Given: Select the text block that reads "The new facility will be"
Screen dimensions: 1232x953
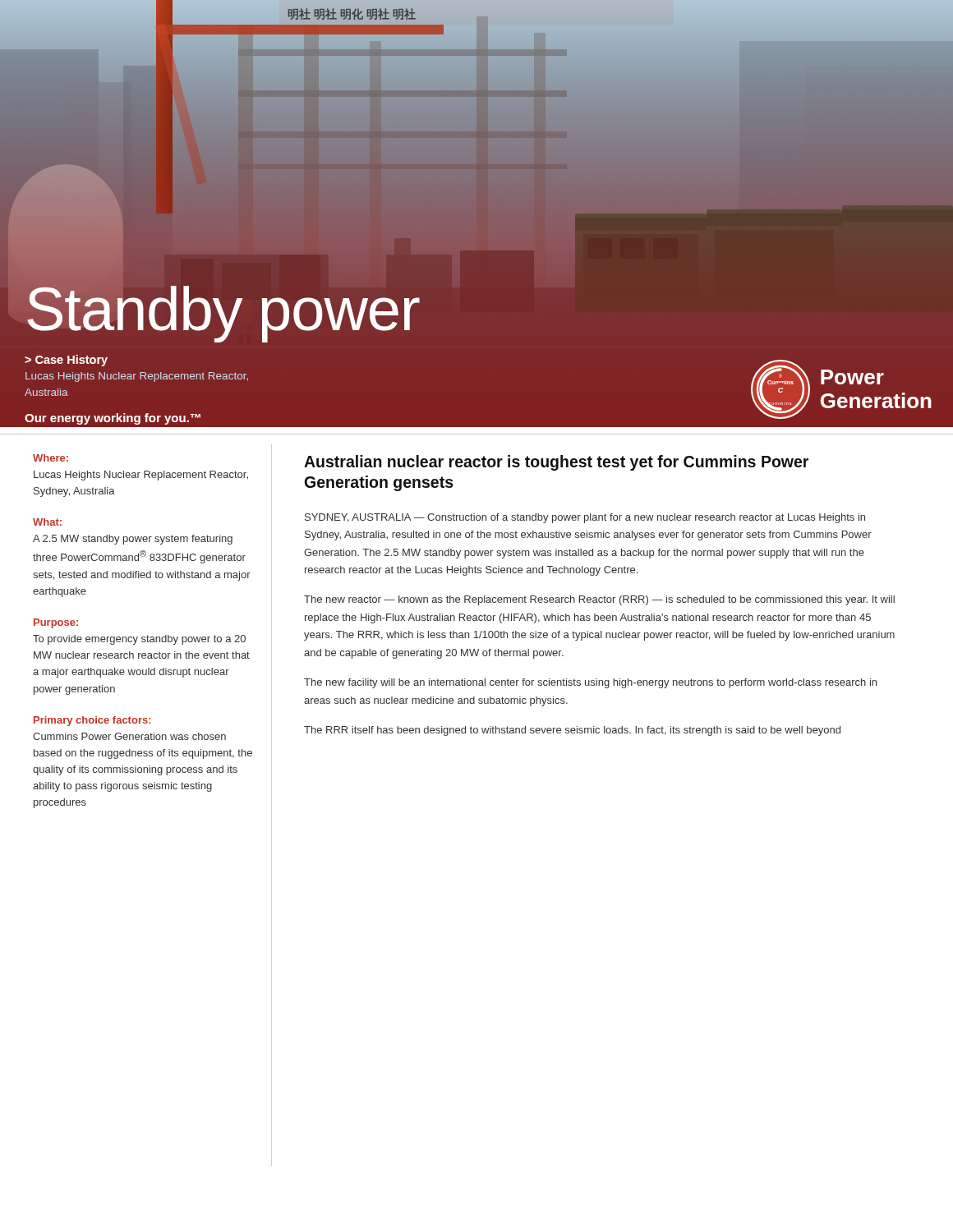Looking at the screenshot, I should [x=591, y=691].
